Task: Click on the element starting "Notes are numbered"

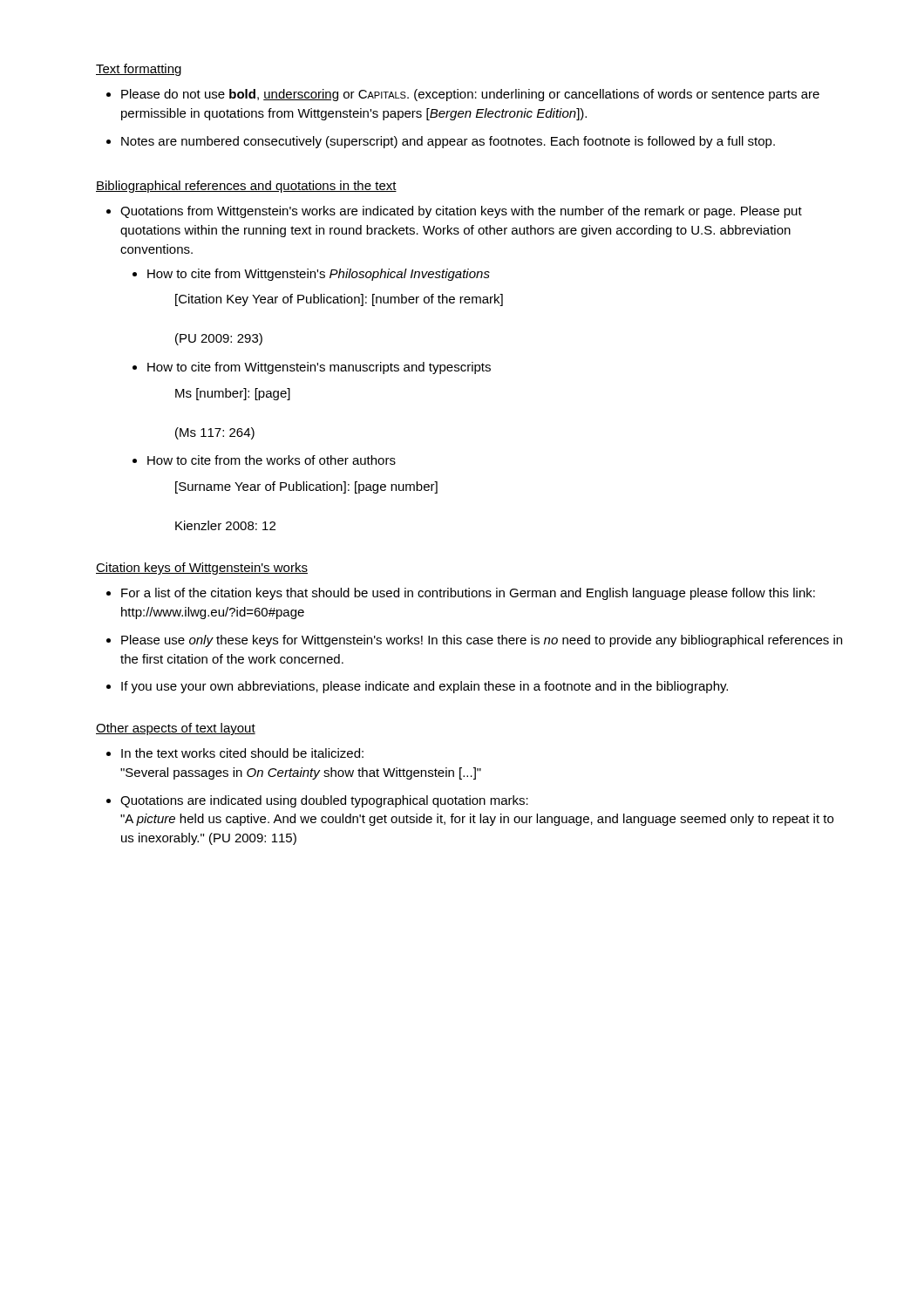Action: [x=448, y=140]
